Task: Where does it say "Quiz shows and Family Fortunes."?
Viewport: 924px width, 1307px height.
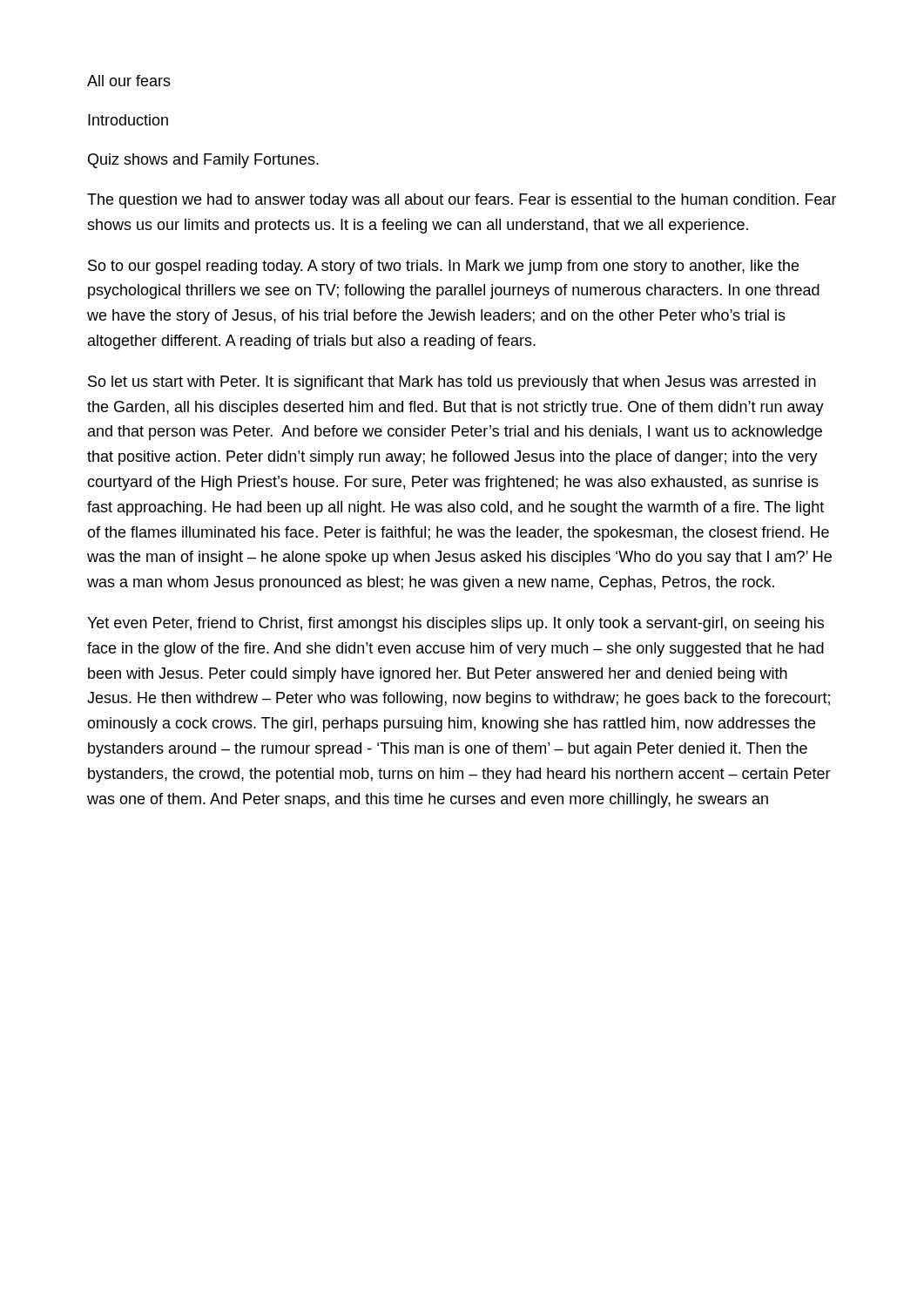Action: point(203,159)
